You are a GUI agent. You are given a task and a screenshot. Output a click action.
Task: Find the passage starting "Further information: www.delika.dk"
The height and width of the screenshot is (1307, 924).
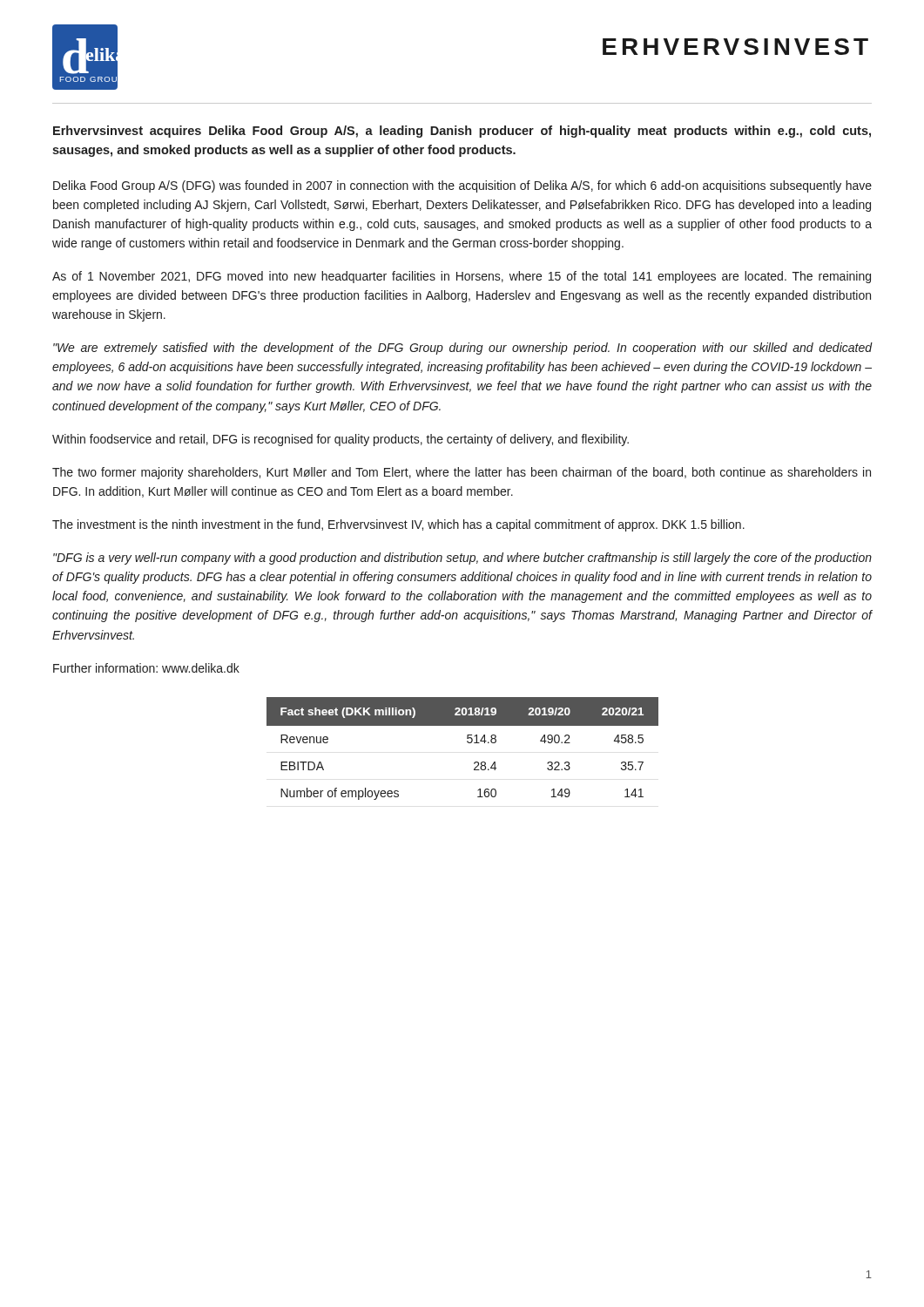coord(146,668)
